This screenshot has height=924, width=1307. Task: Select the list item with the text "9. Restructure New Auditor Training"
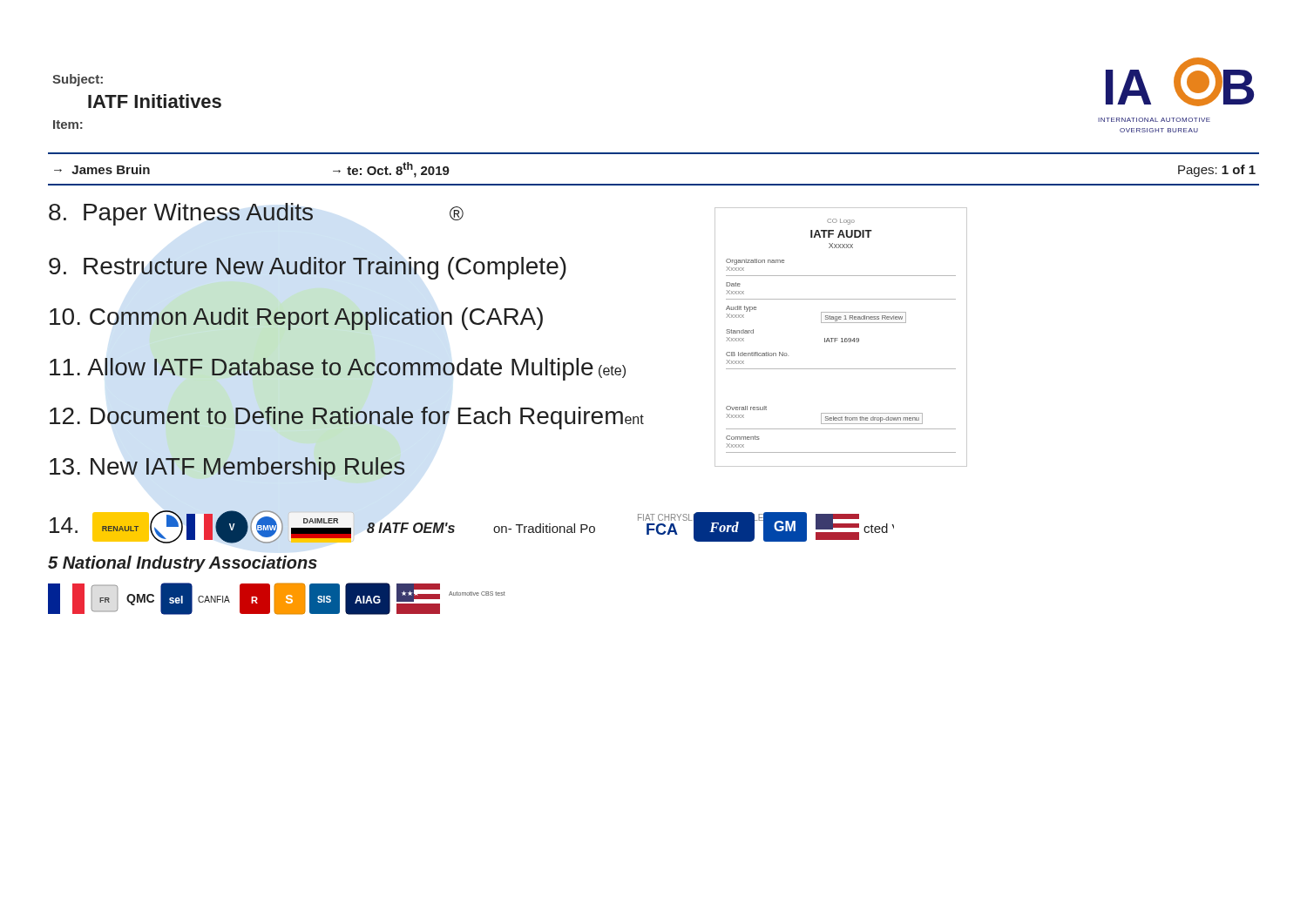tap(308, 266)
